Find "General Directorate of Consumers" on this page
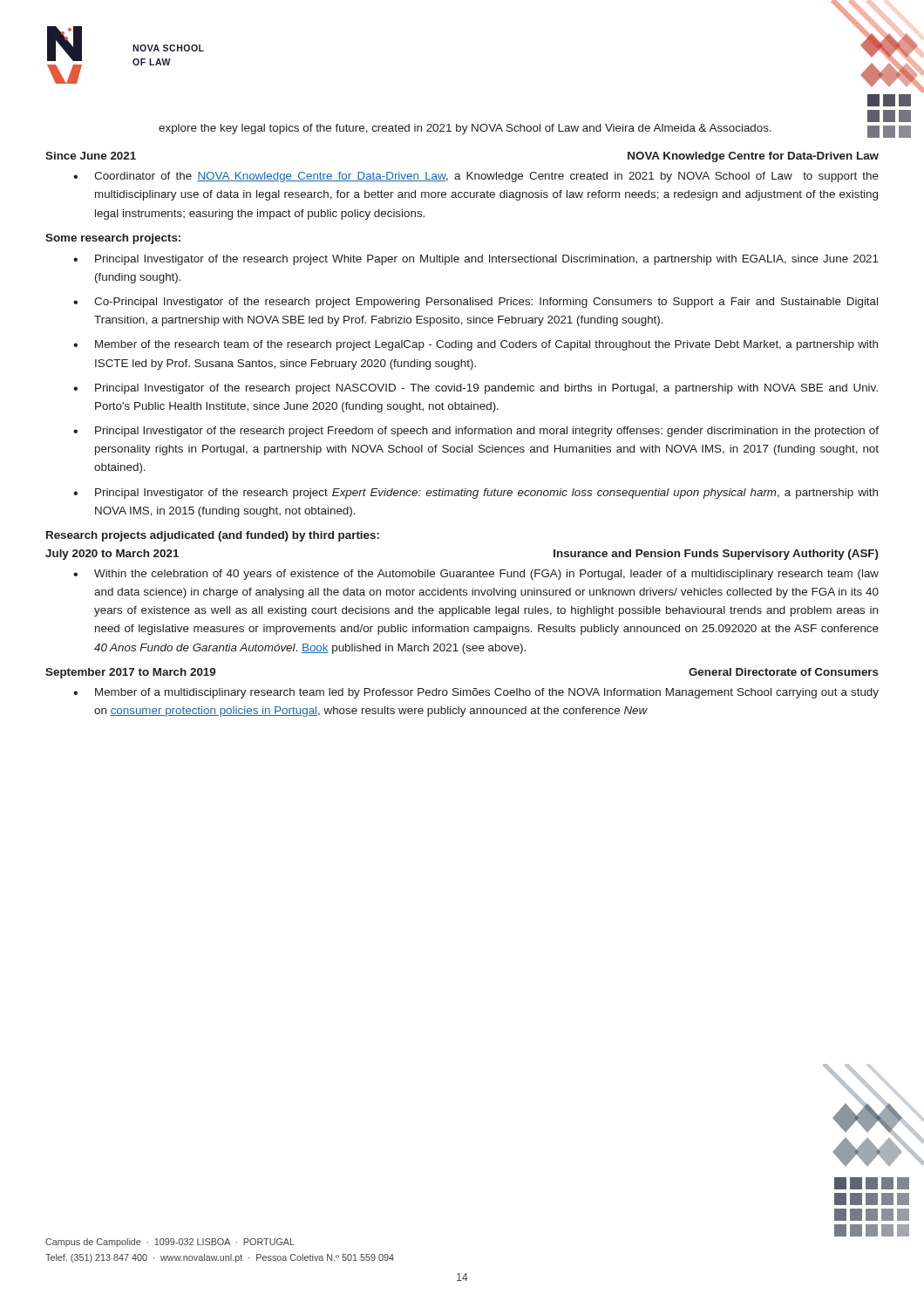 (784, 672)
